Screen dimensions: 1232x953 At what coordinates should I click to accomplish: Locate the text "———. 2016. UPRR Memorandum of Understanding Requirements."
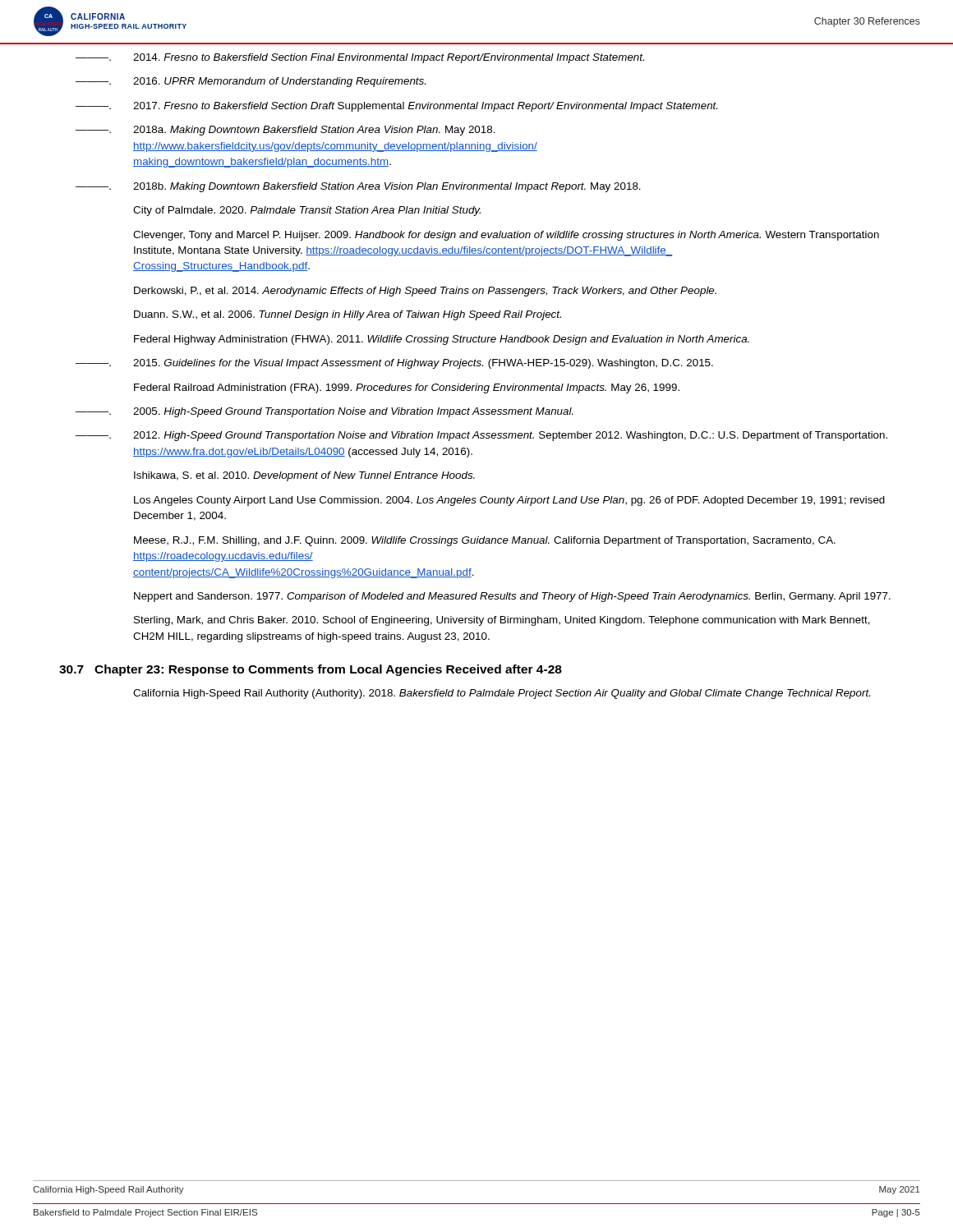(x=251, y=81)
